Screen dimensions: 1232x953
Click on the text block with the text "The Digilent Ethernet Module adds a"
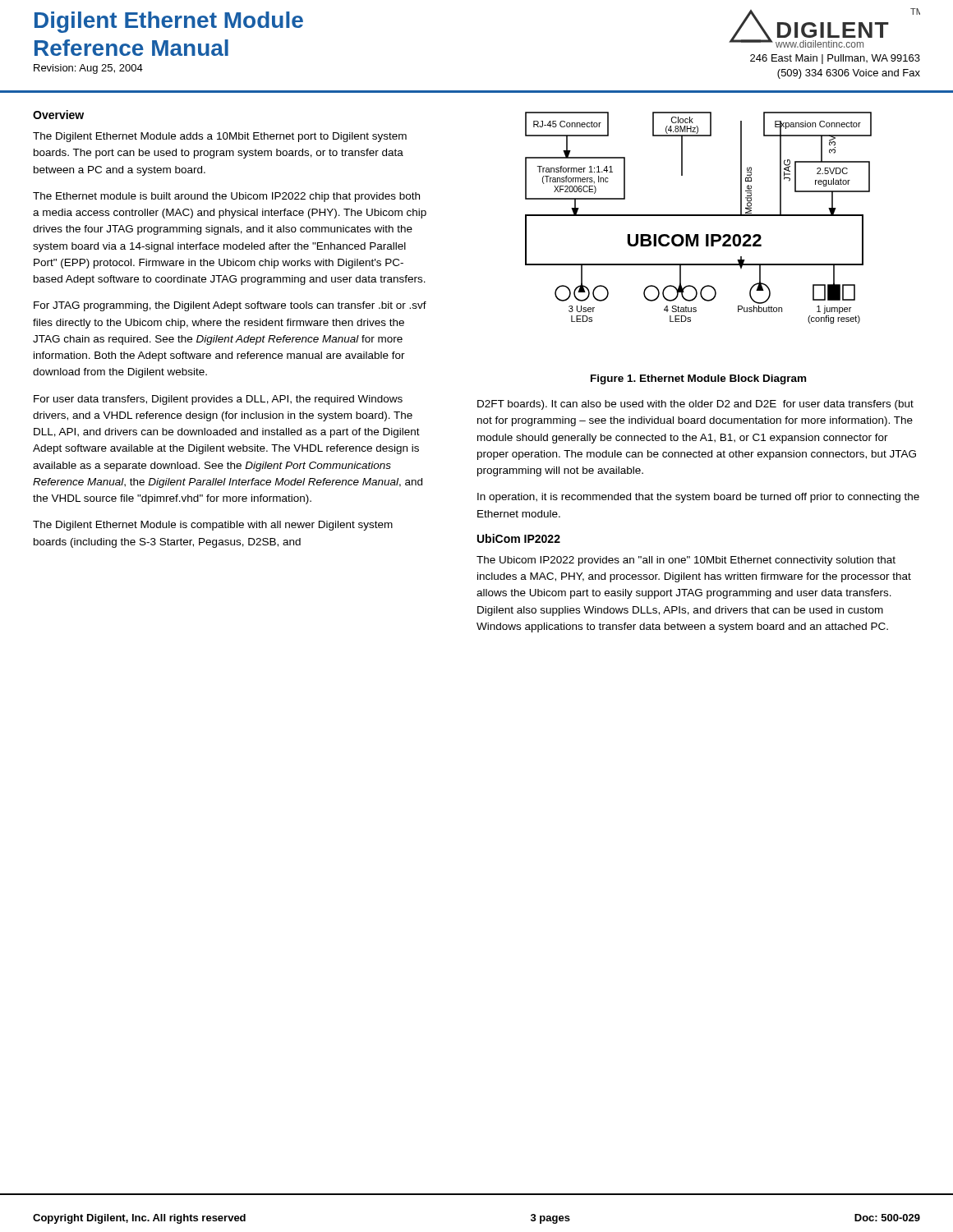tap(220, 153)
